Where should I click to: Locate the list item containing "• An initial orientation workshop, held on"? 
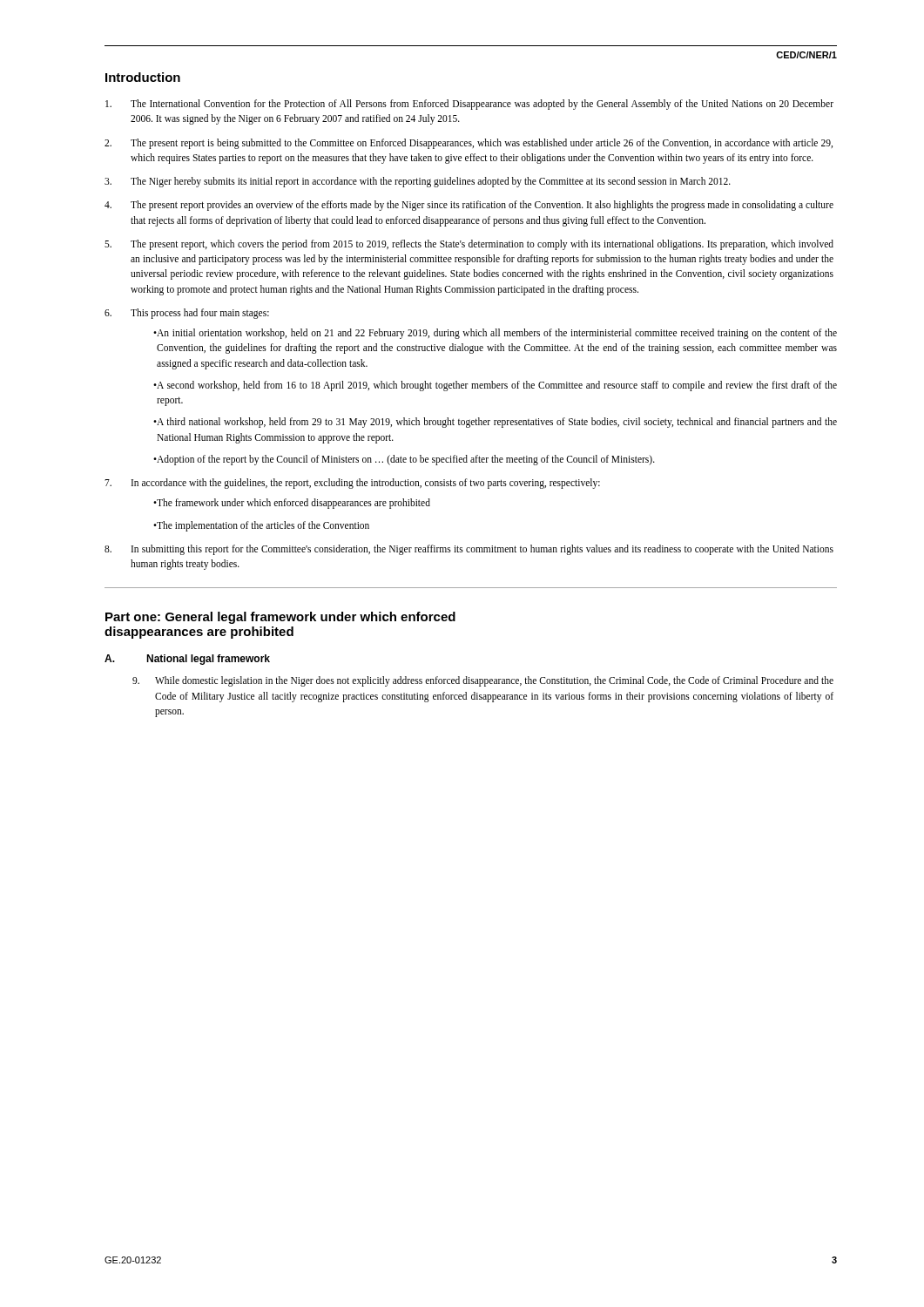click(471, 348)
